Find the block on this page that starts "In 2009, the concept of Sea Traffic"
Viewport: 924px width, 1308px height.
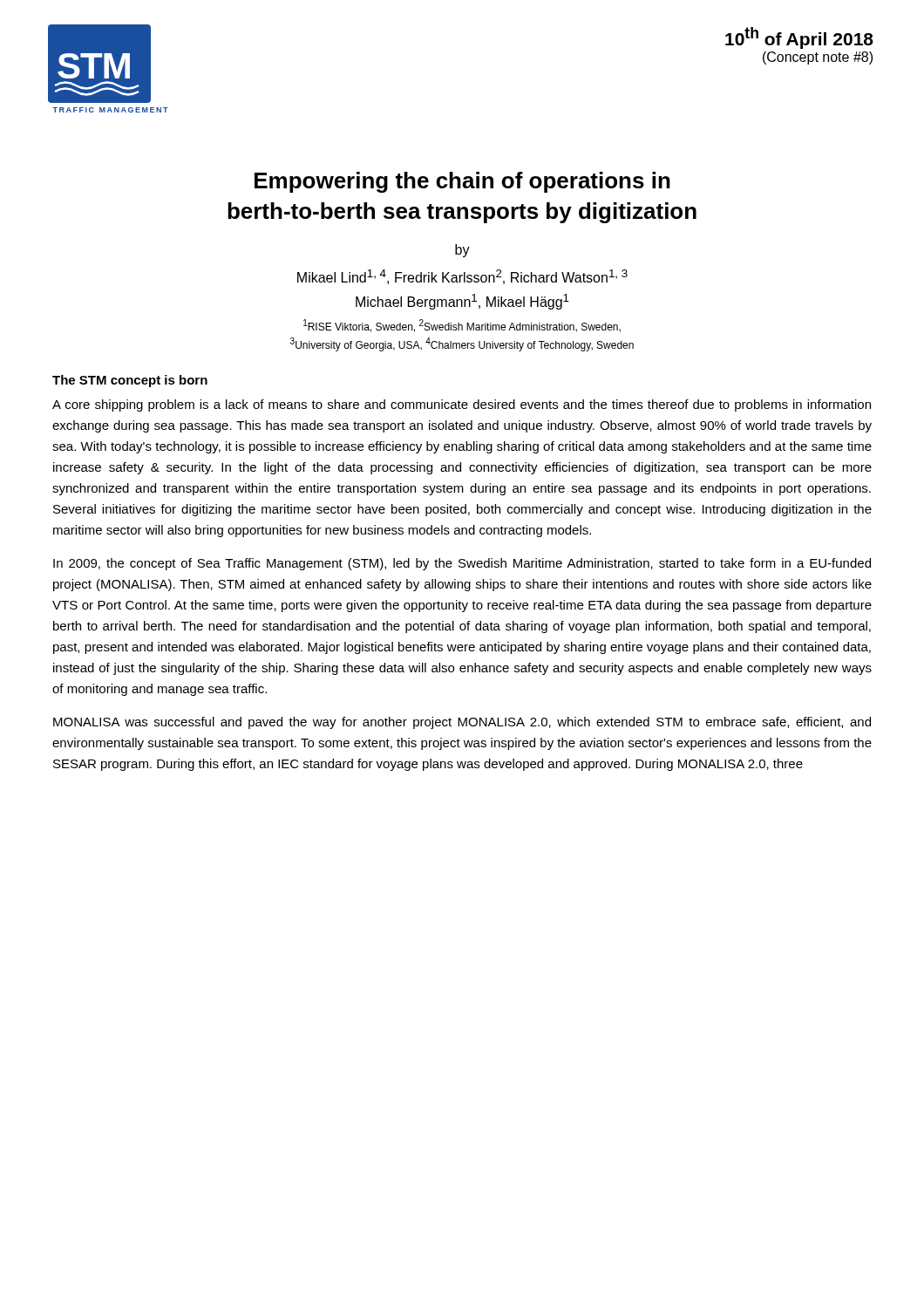(x=462, y=626)
